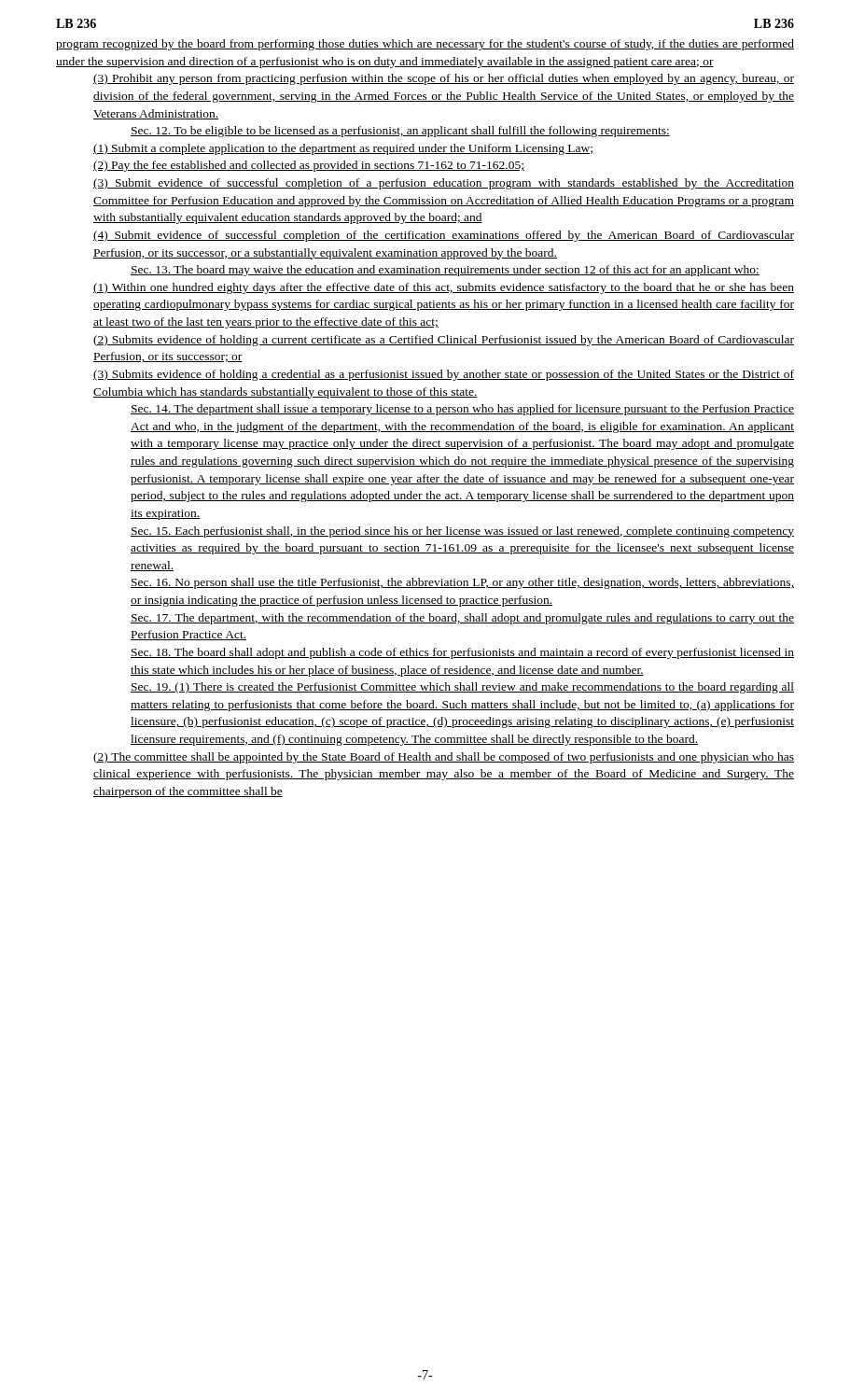Point to the block beginning "Sec. 12. To be"
Screen dimensions: 1400x850
coord(462,131)
